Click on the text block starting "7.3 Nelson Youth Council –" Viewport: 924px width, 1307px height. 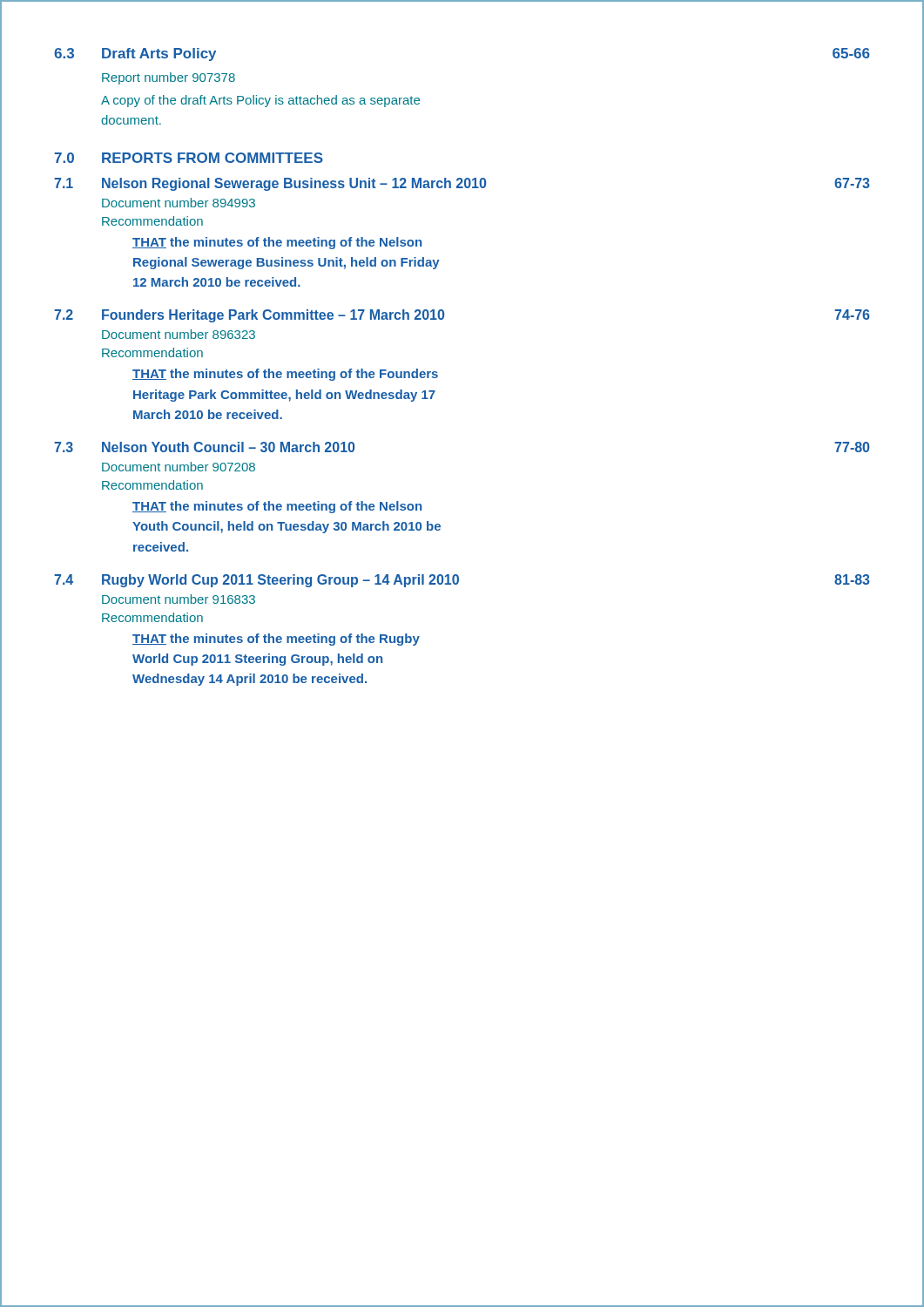(x=224, y=446)
